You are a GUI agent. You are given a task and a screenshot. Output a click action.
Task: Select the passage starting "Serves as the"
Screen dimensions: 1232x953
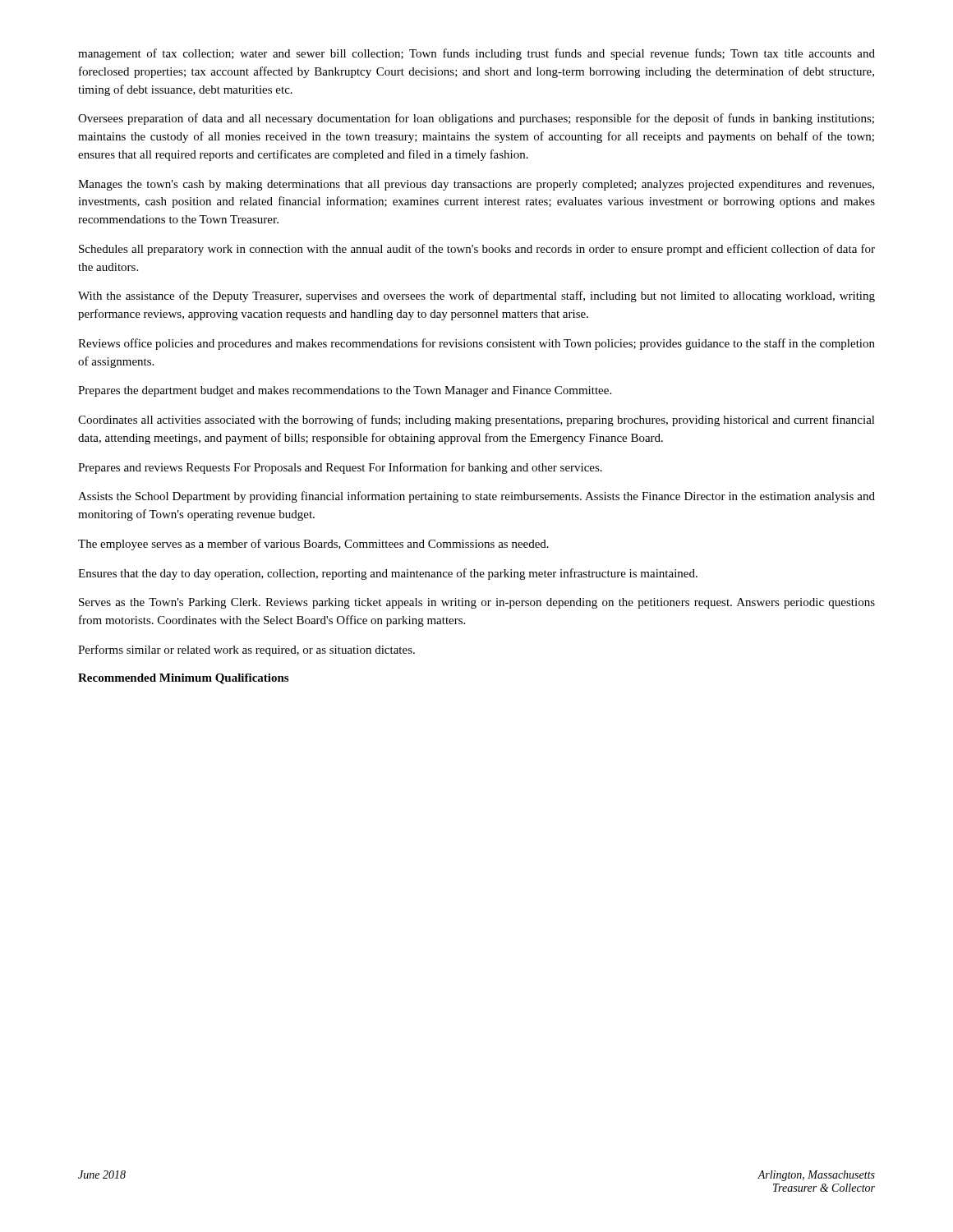476,611
